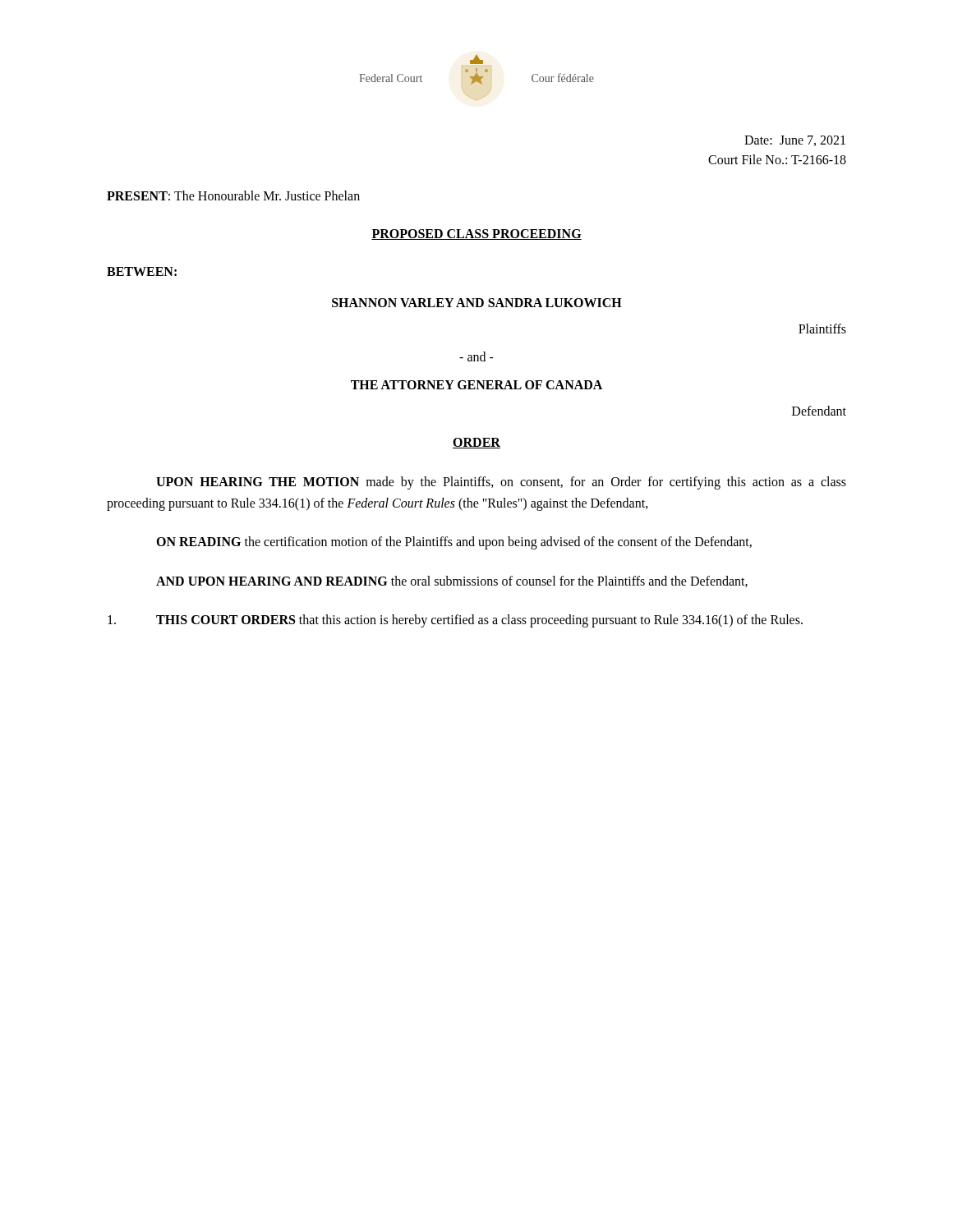Viewport: 953px width, 1232px height.
Task: Locate the text "and -"
Action: [476, 357]
